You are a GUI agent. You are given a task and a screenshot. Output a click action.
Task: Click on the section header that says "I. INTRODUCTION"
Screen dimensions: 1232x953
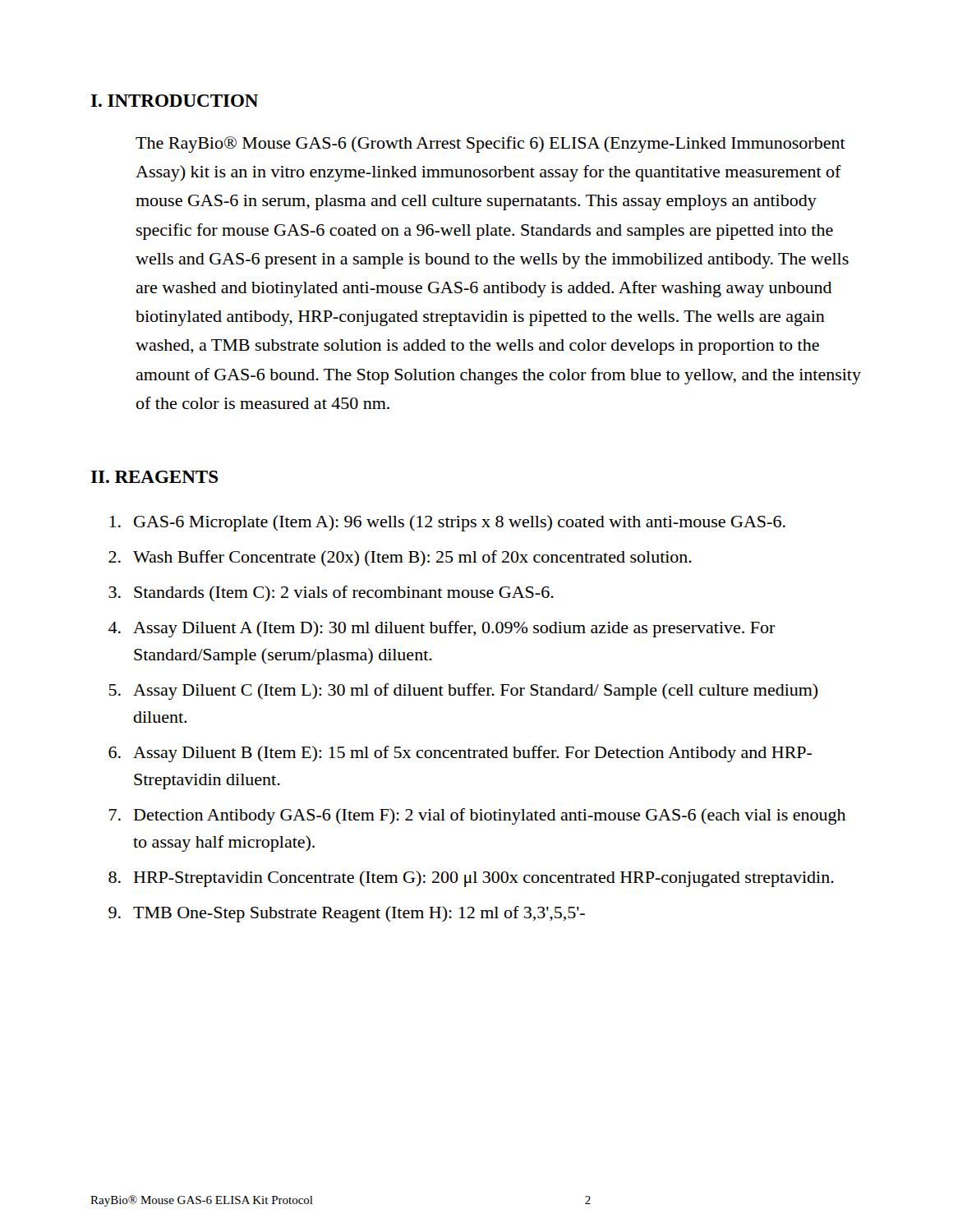point(174,101)
